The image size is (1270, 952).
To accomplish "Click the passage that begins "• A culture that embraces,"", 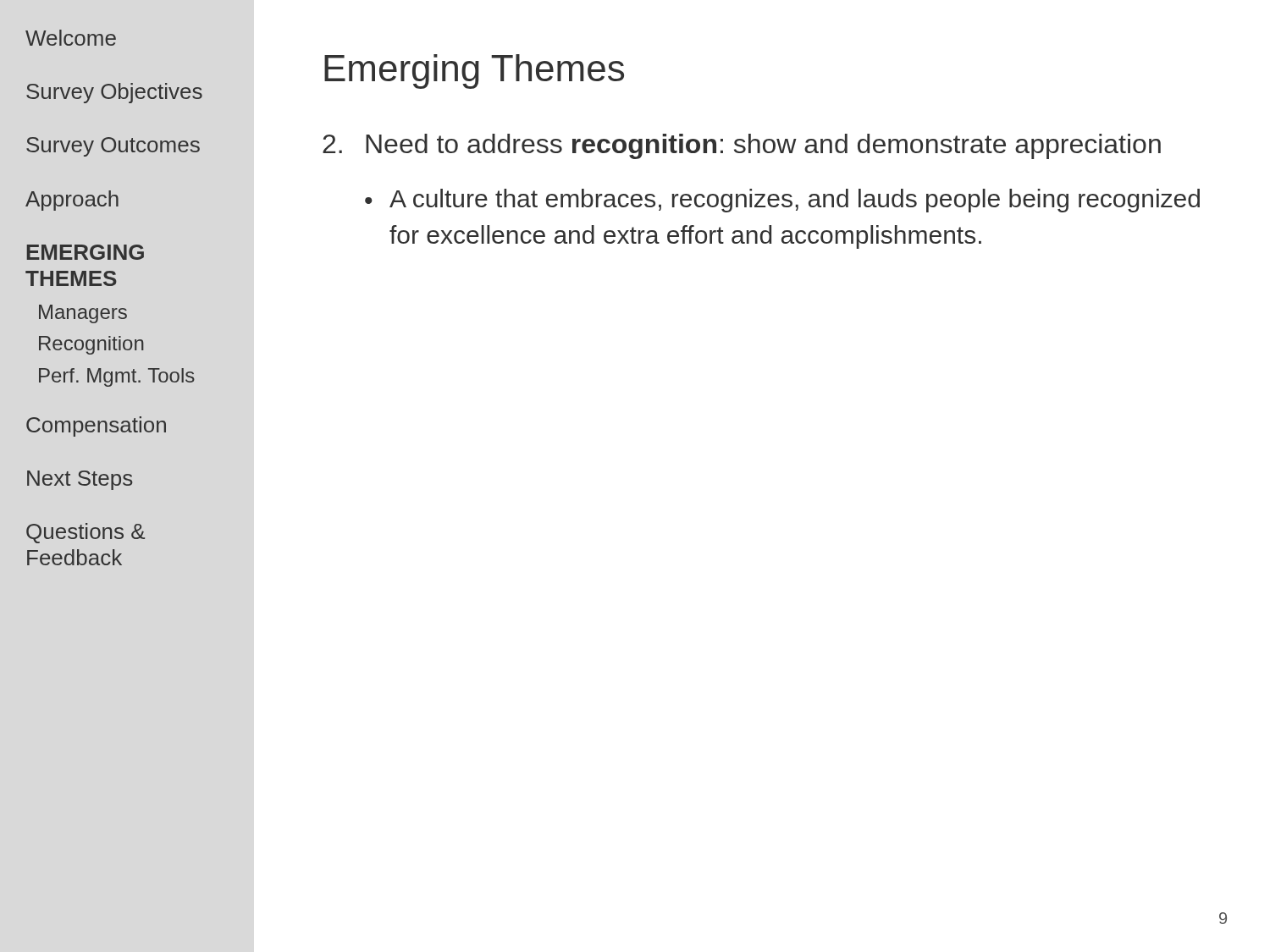I will click(x=783, y=217).
